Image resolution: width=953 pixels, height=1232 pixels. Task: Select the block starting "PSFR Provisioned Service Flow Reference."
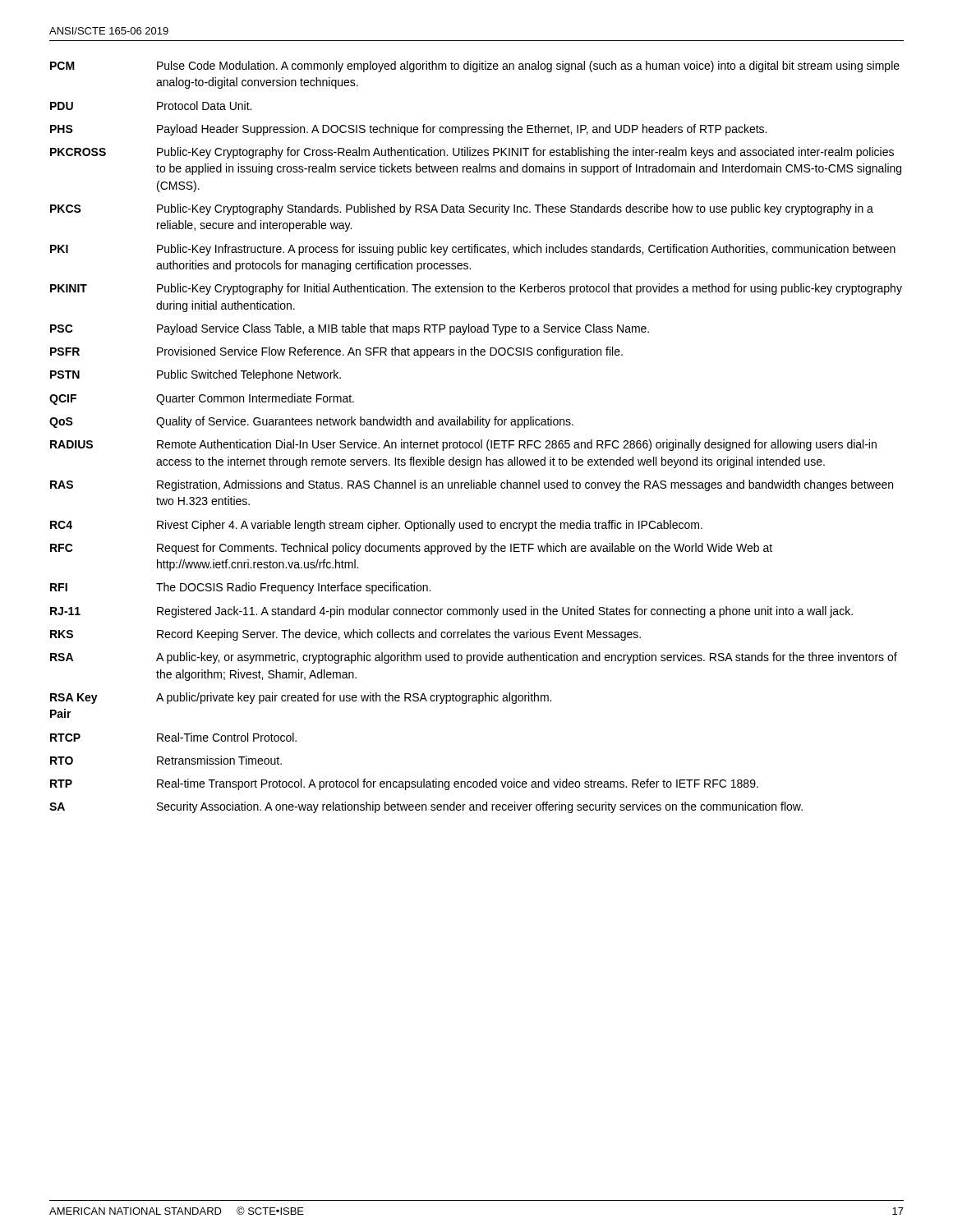click(x=476, y=352)
